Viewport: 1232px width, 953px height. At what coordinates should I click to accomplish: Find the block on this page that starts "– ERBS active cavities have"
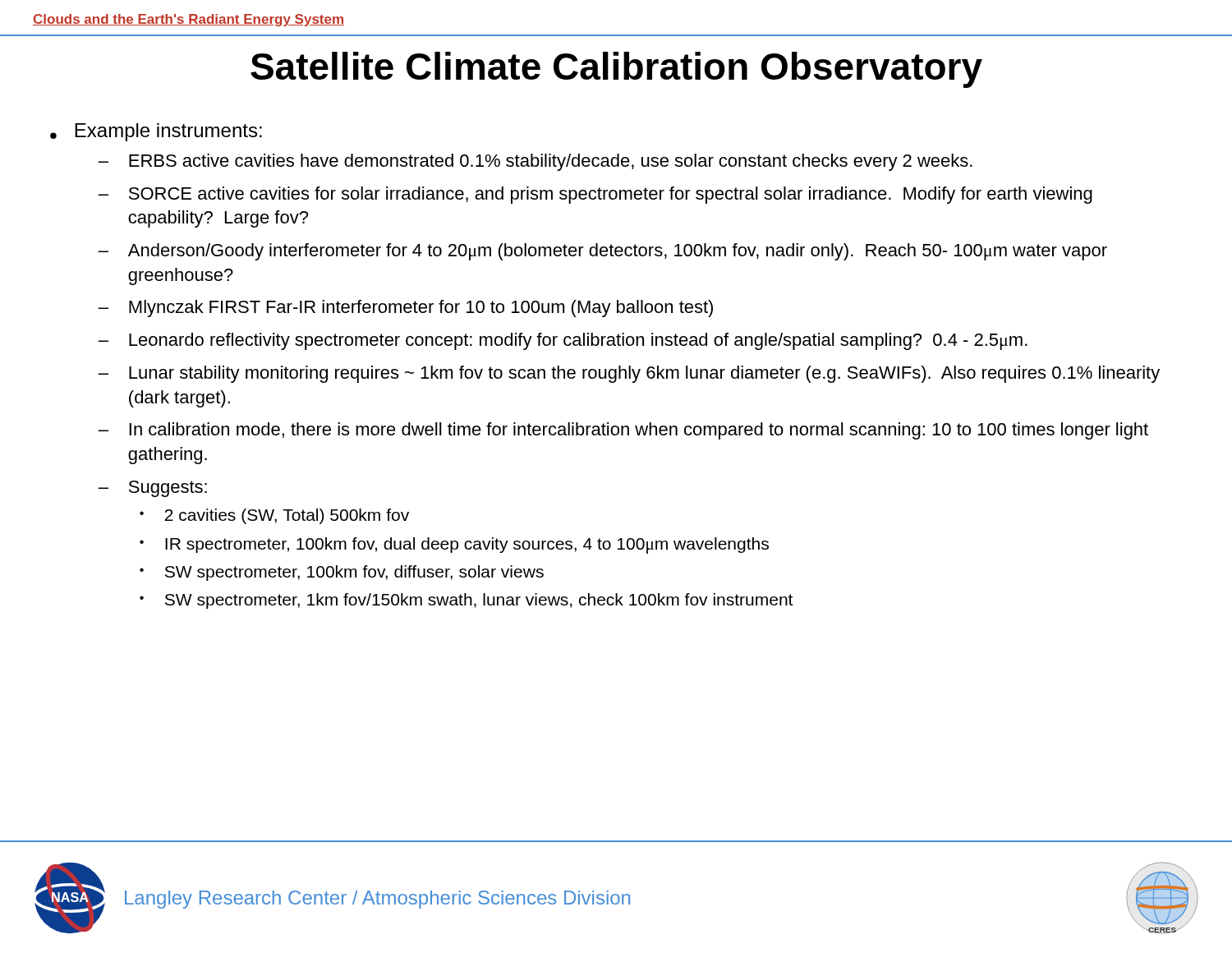(x=641, y=161)
